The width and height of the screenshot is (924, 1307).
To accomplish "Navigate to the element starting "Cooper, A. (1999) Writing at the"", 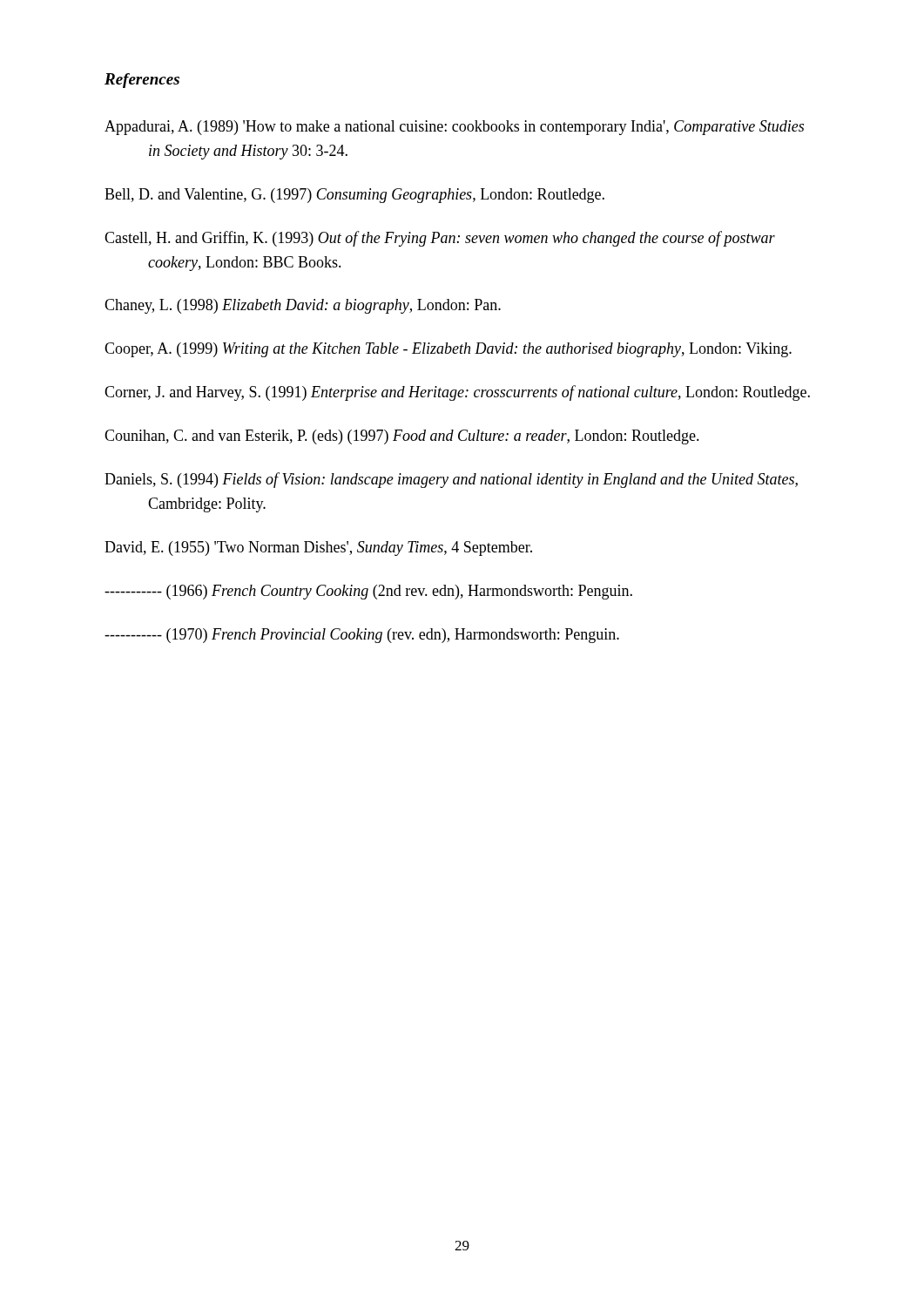I will 448,349.
